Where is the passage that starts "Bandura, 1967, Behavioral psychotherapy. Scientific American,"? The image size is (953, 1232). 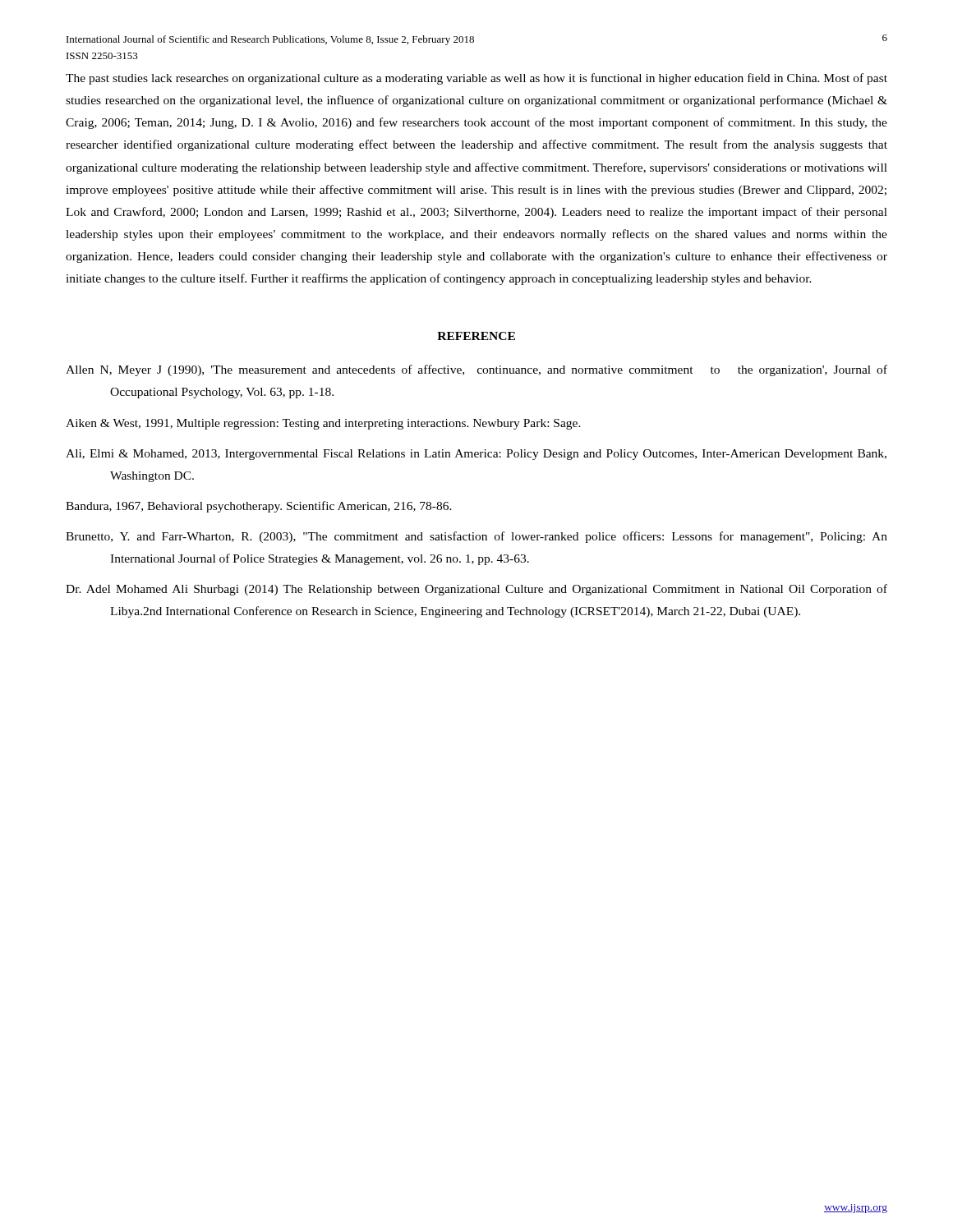point(259,505)
